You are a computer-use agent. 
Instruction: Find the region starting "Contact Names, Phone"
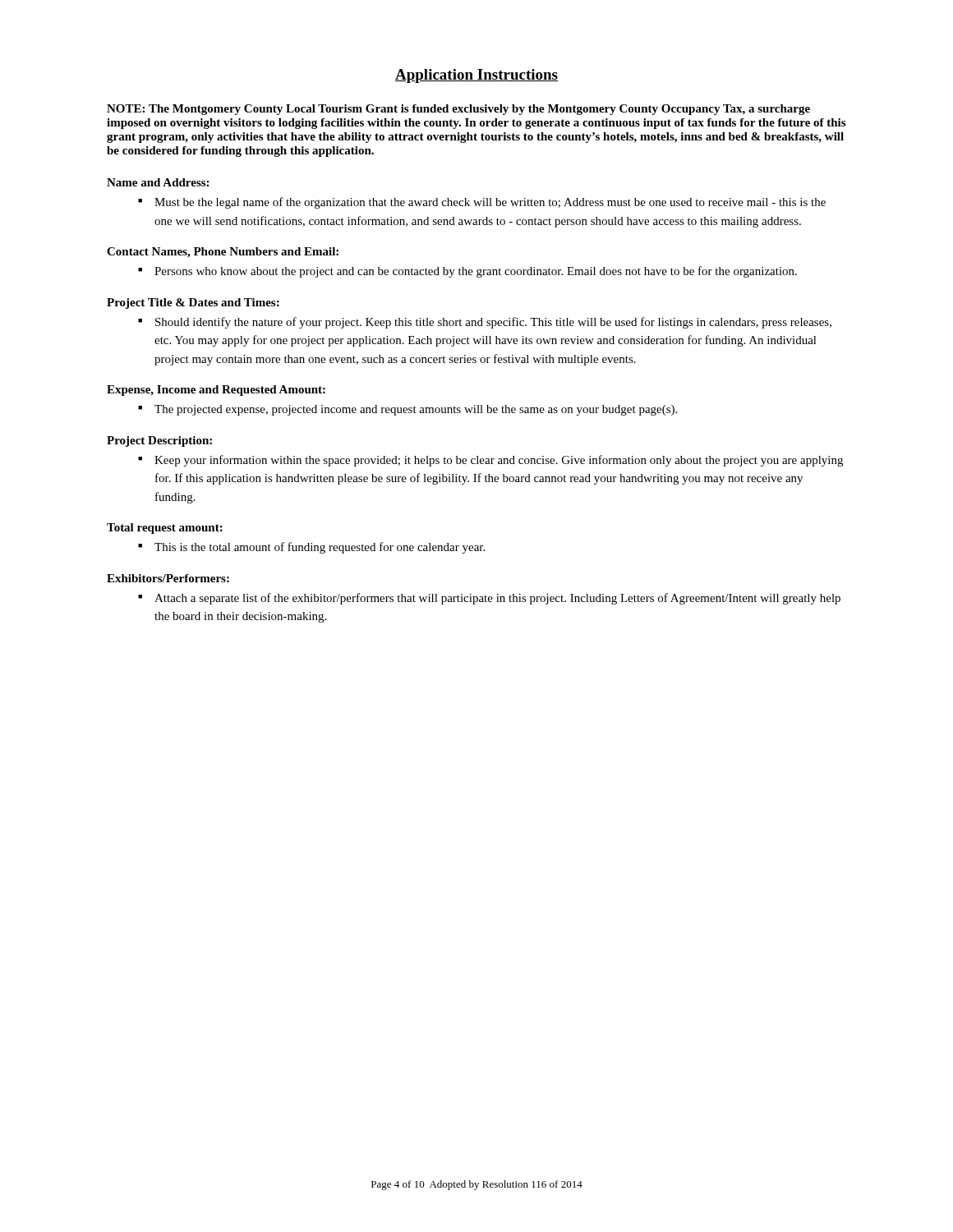pyautogui.click(x=223, y=253)
